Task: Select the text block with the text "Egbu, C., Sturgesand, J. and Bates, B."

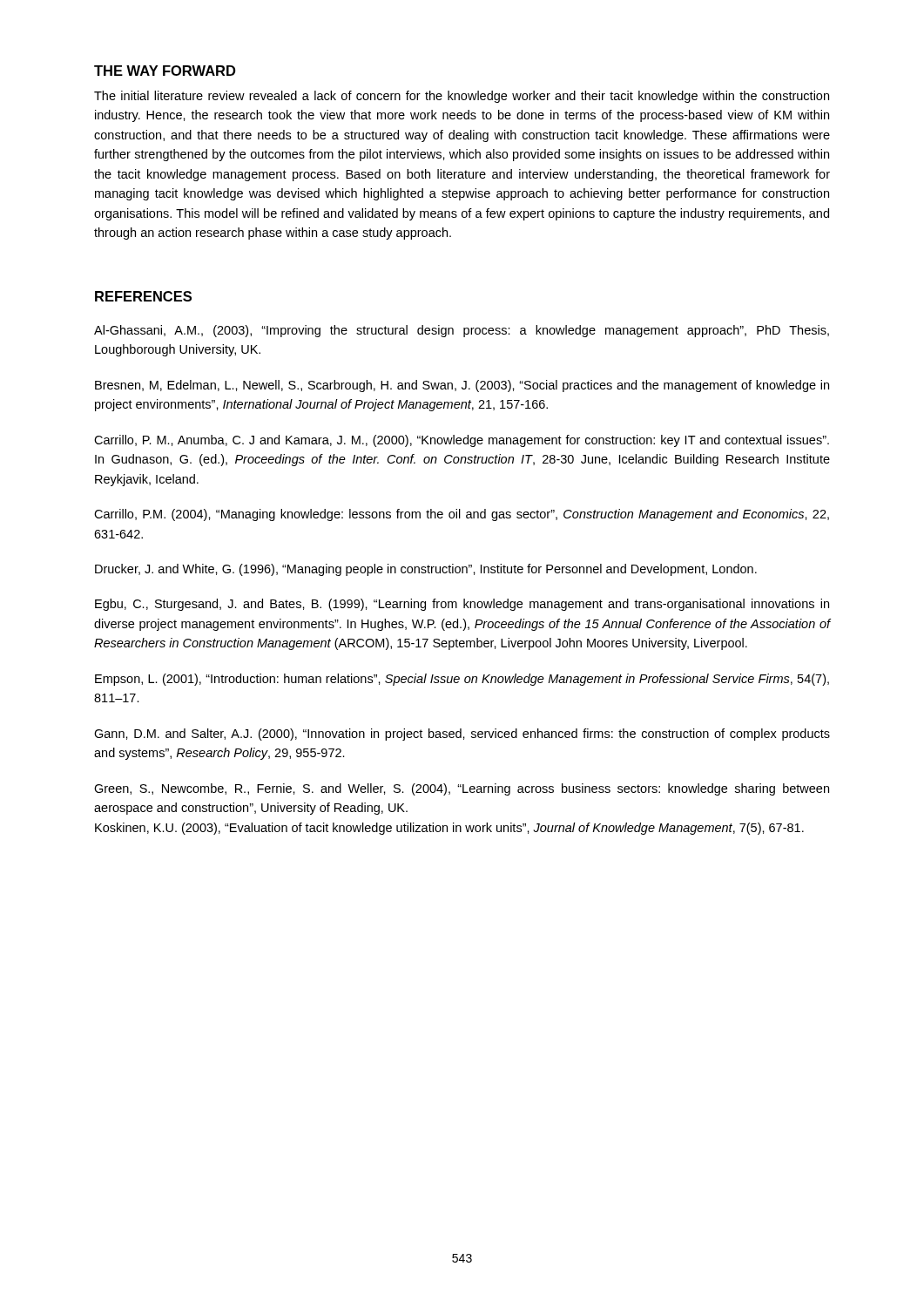Action: click(x=462, y=624)
